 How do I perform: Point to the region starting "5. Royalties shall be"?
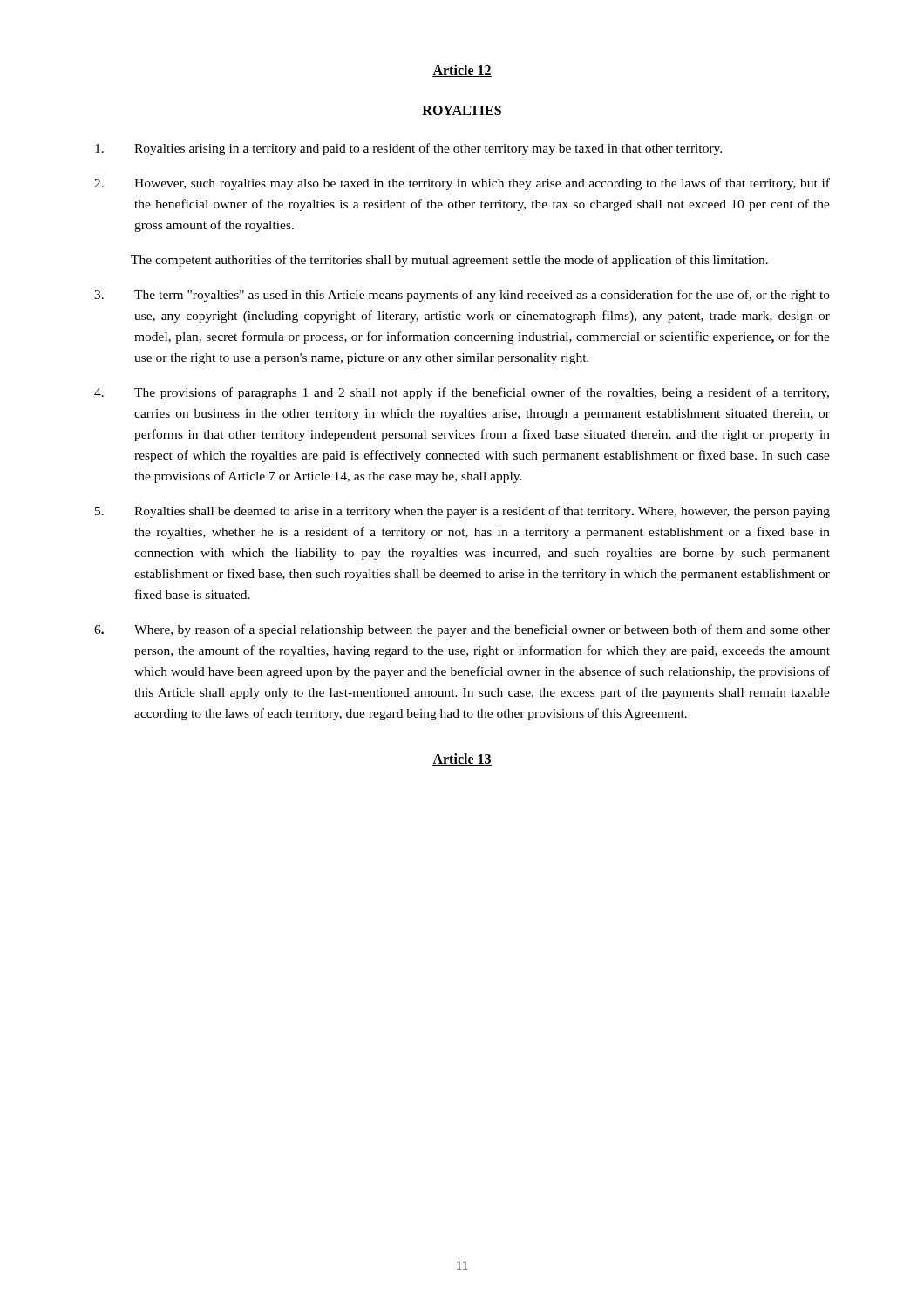[x=462, y=553]
